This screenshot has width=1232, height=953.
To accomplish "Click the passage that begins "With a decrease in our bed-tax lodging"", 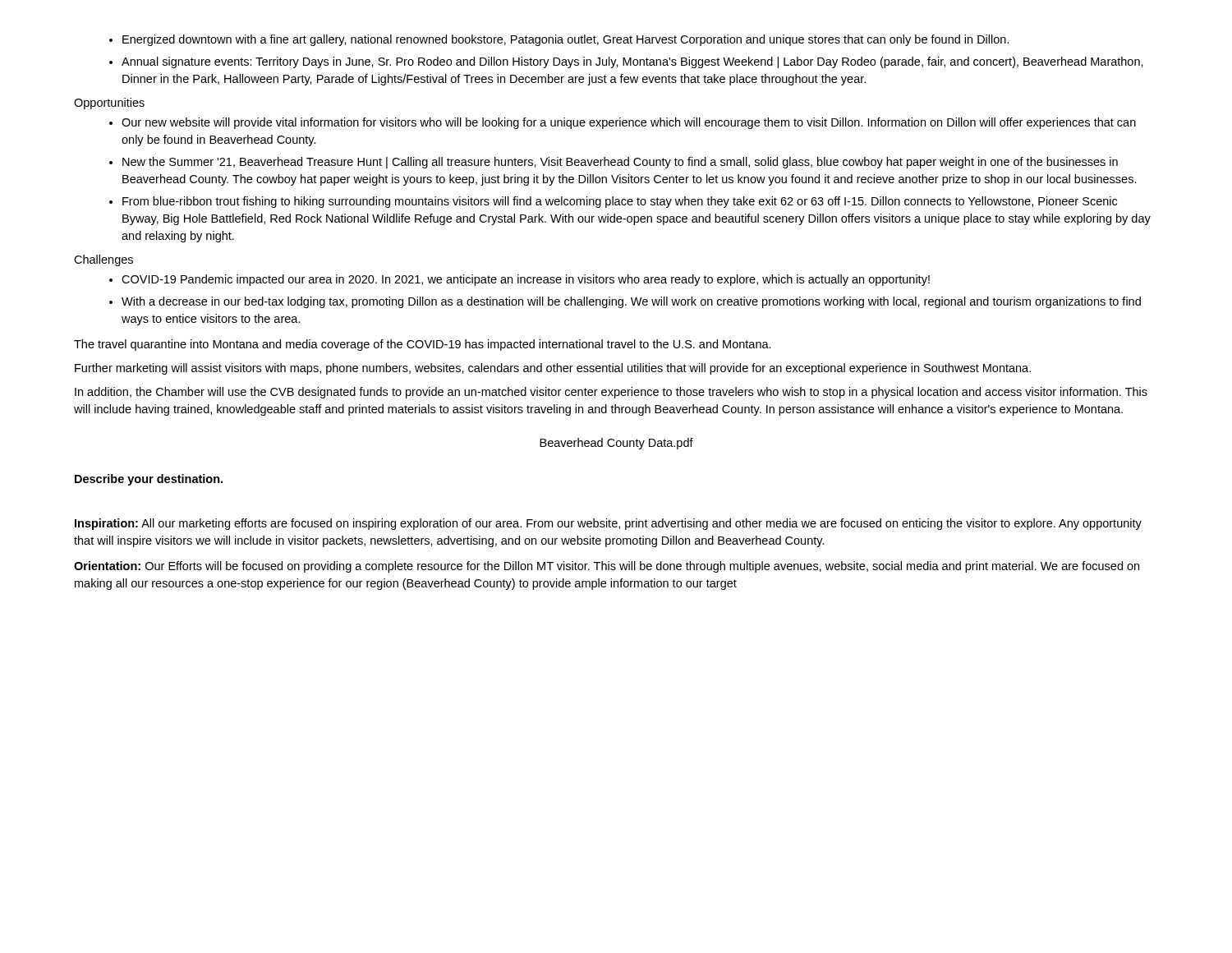I will click(628, 311).
